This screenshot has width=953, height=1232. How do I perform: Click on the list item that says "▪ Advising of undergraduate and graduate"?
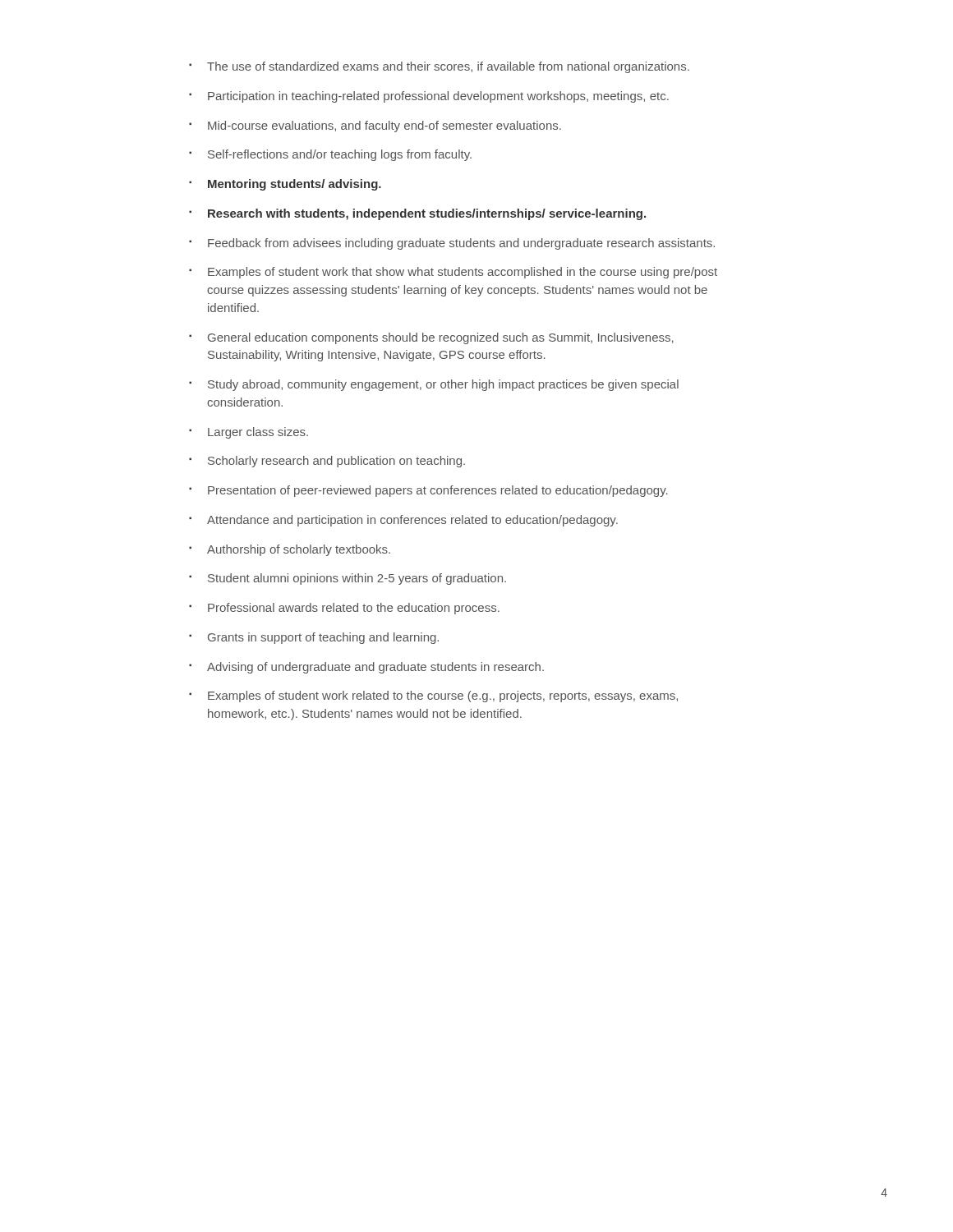pos(367,666)
